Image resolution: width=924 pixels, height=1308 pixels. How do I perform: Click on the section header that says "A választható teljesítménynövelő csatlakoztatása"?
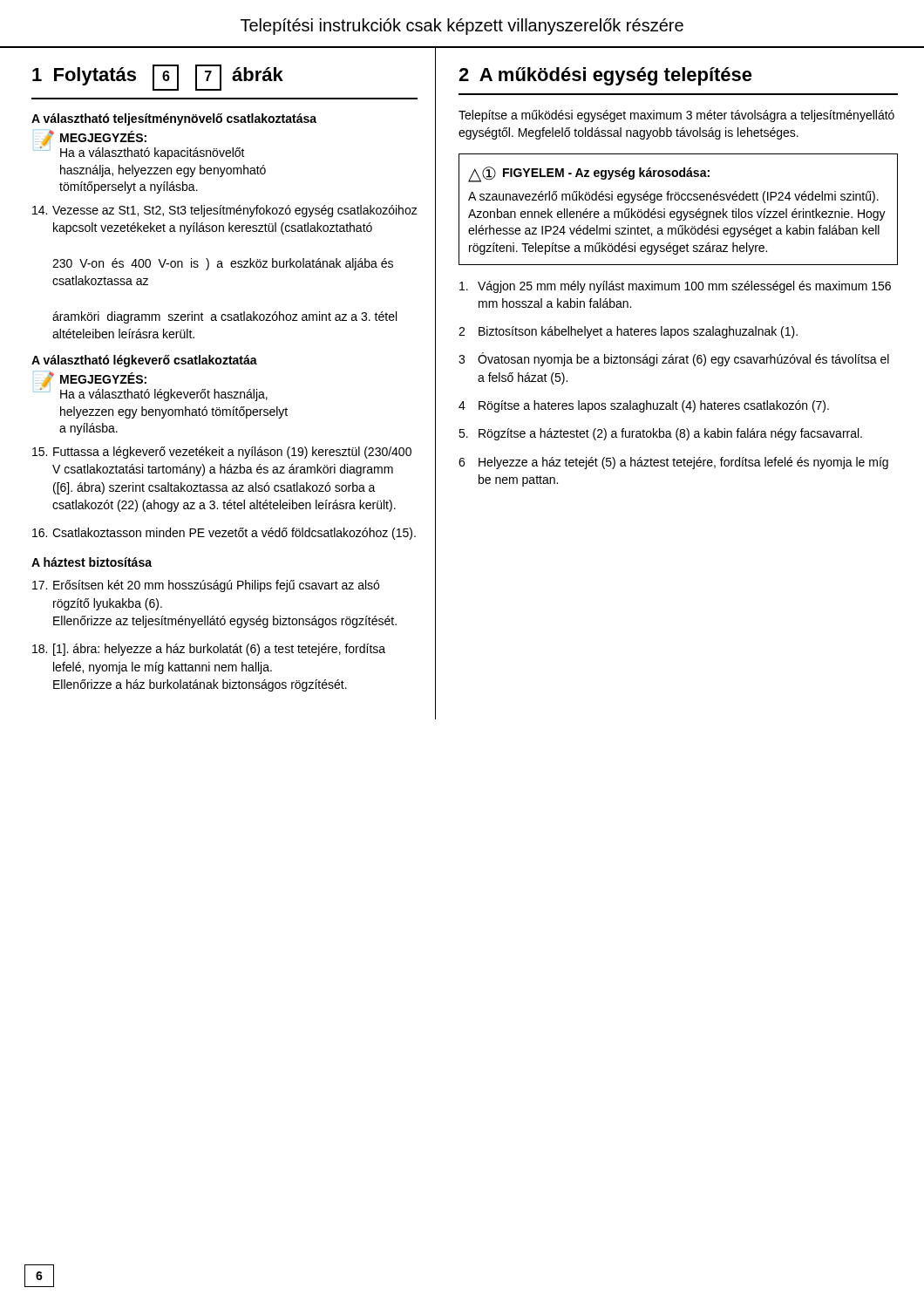(174, 119)
